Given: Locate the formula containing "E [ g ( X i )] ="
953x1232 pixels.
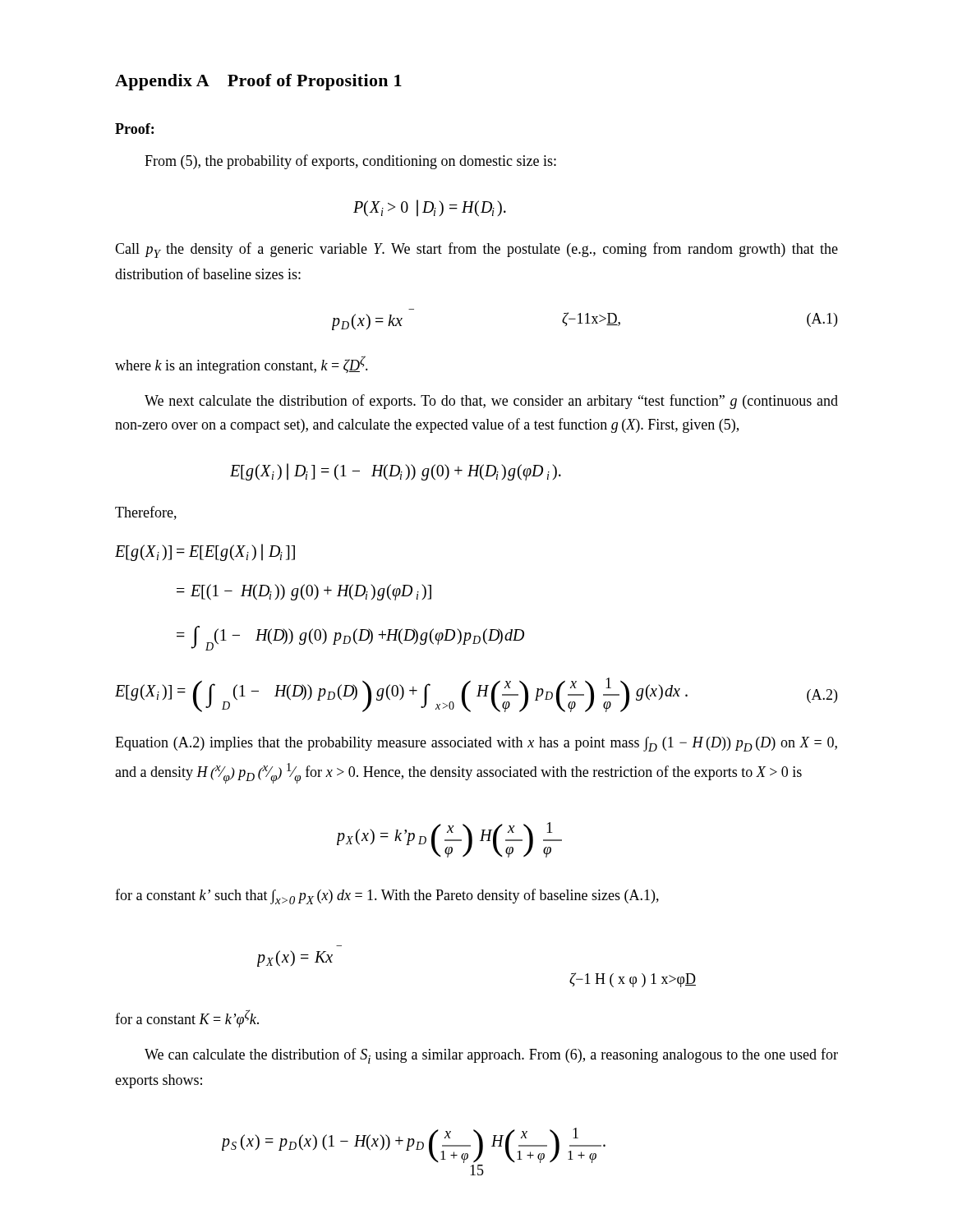Looking at the screenshot, I should 476,625.
